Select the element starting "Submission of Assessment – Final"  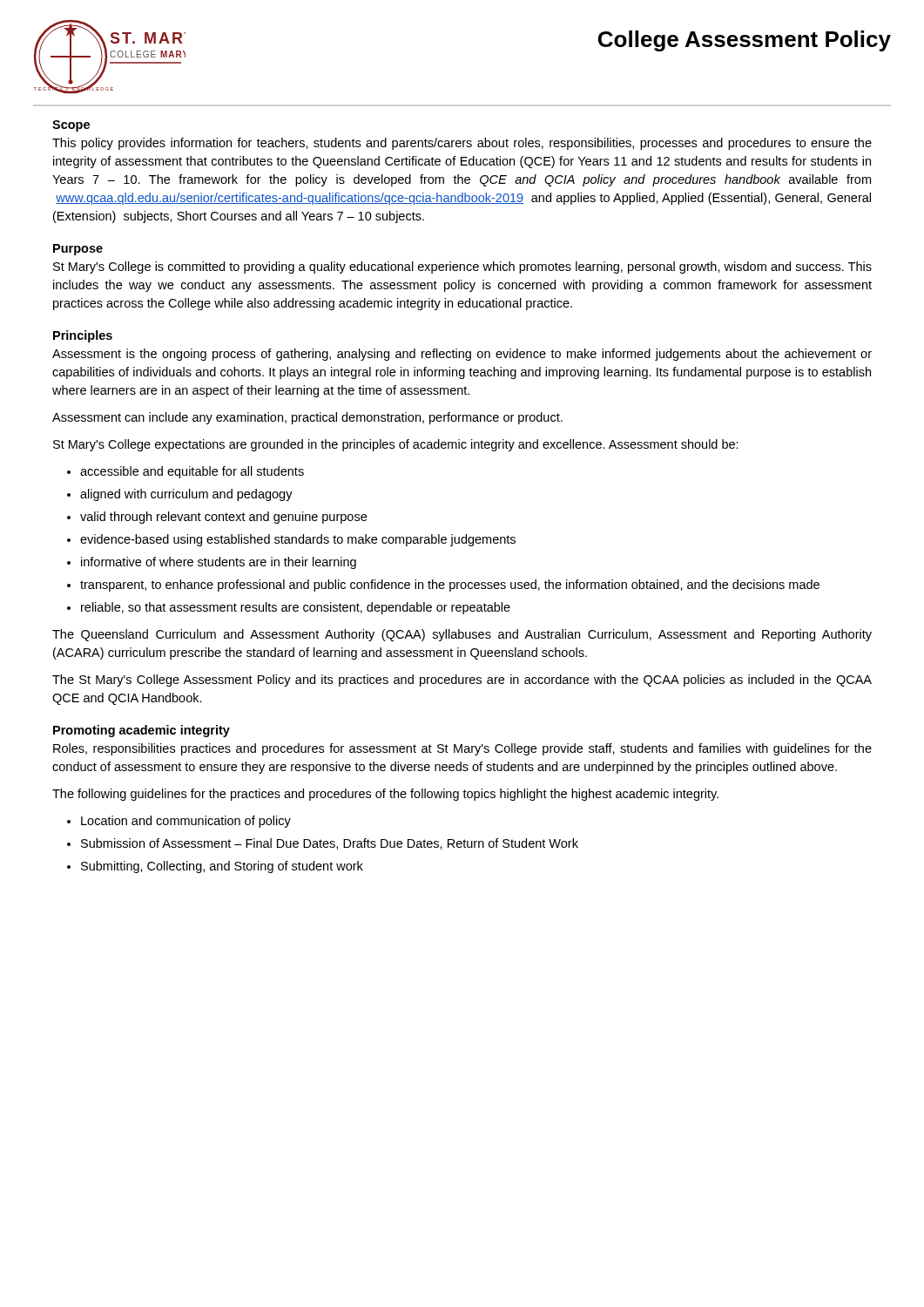click(x=329, y=844)
